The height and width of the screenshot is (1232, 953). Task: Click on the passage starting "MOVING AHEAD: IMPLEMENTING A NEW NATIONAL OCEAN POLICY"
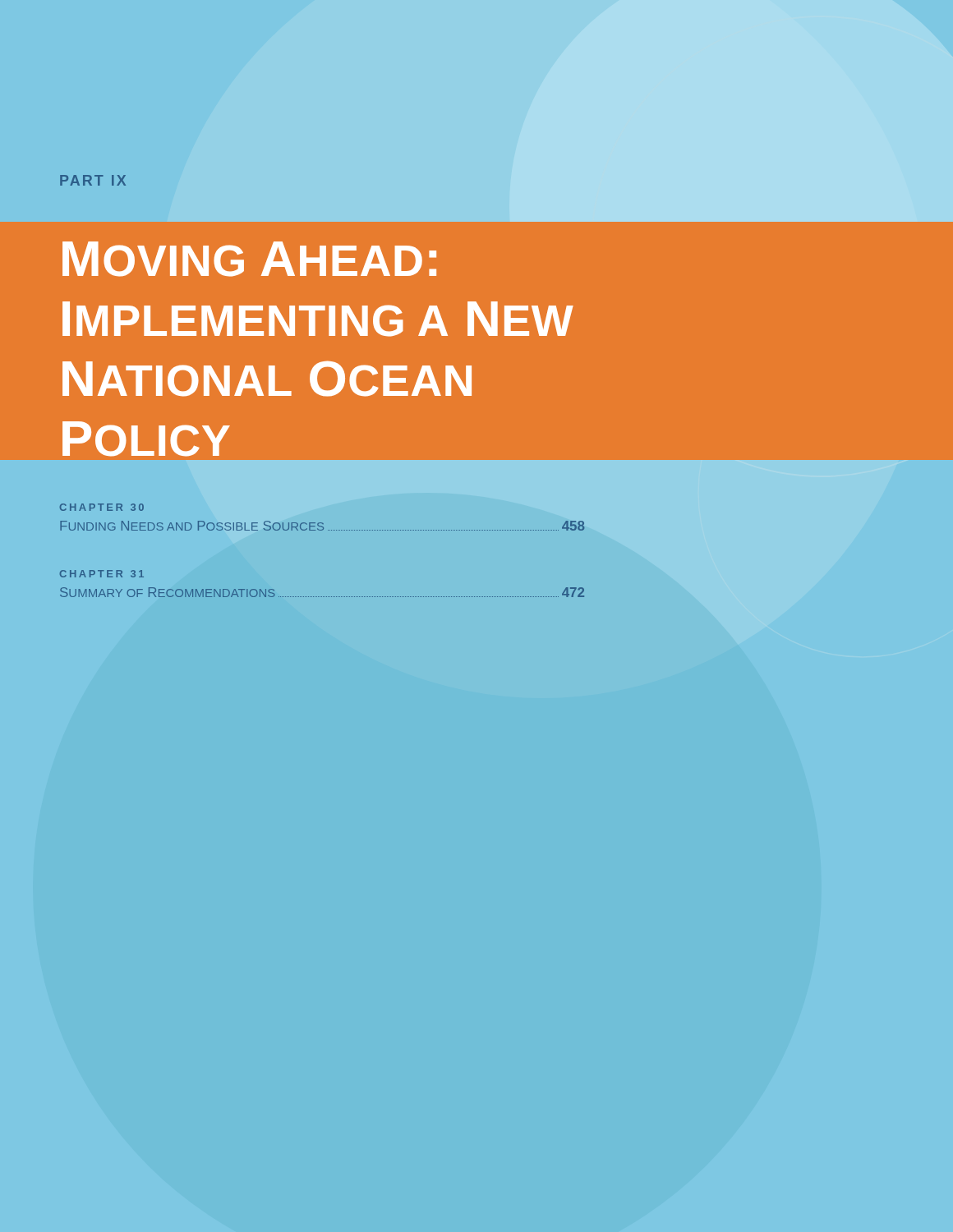click(316, 348)
